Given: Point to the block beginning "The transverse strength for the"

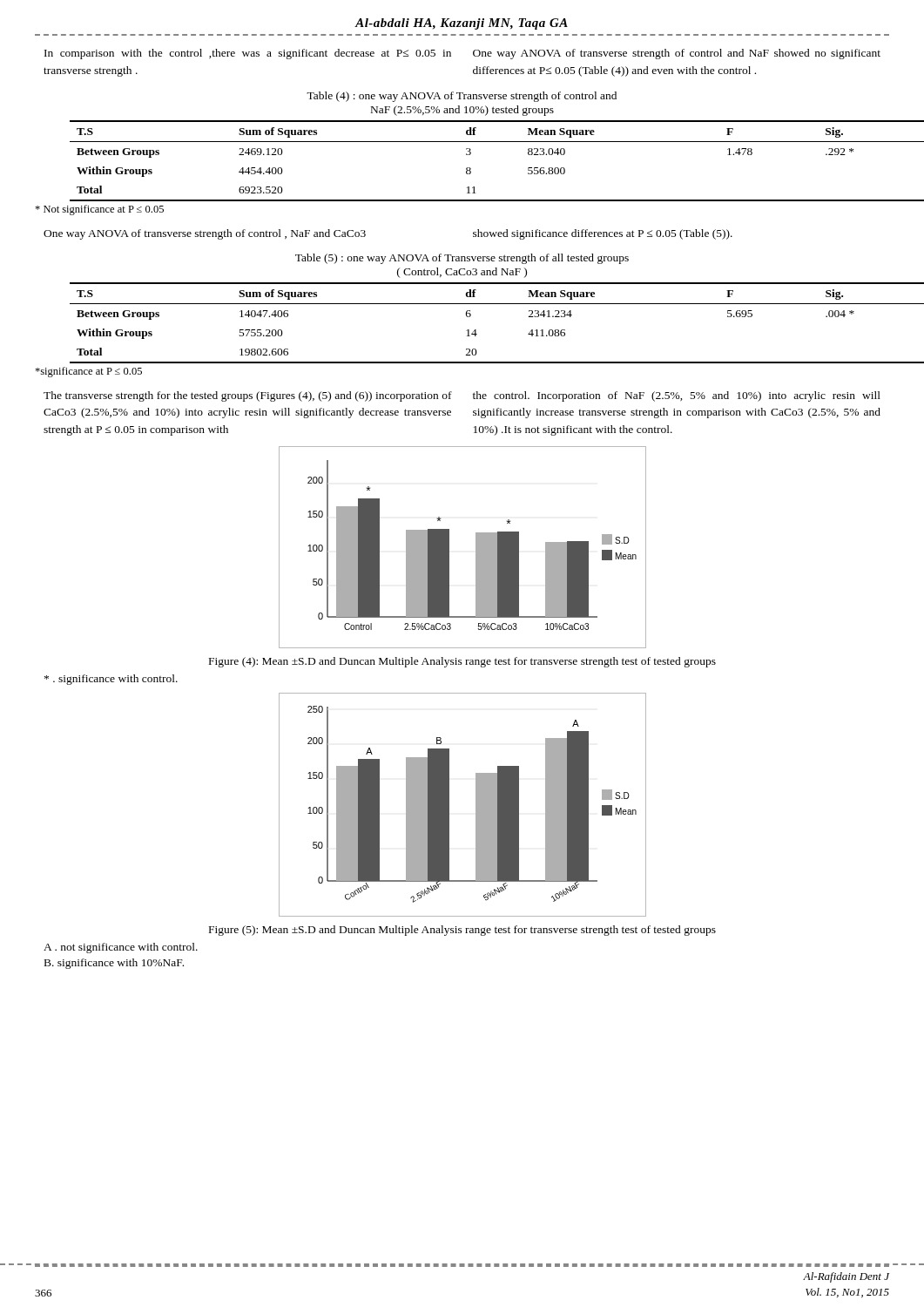Looking at the screenshot, I should point(248,412).
